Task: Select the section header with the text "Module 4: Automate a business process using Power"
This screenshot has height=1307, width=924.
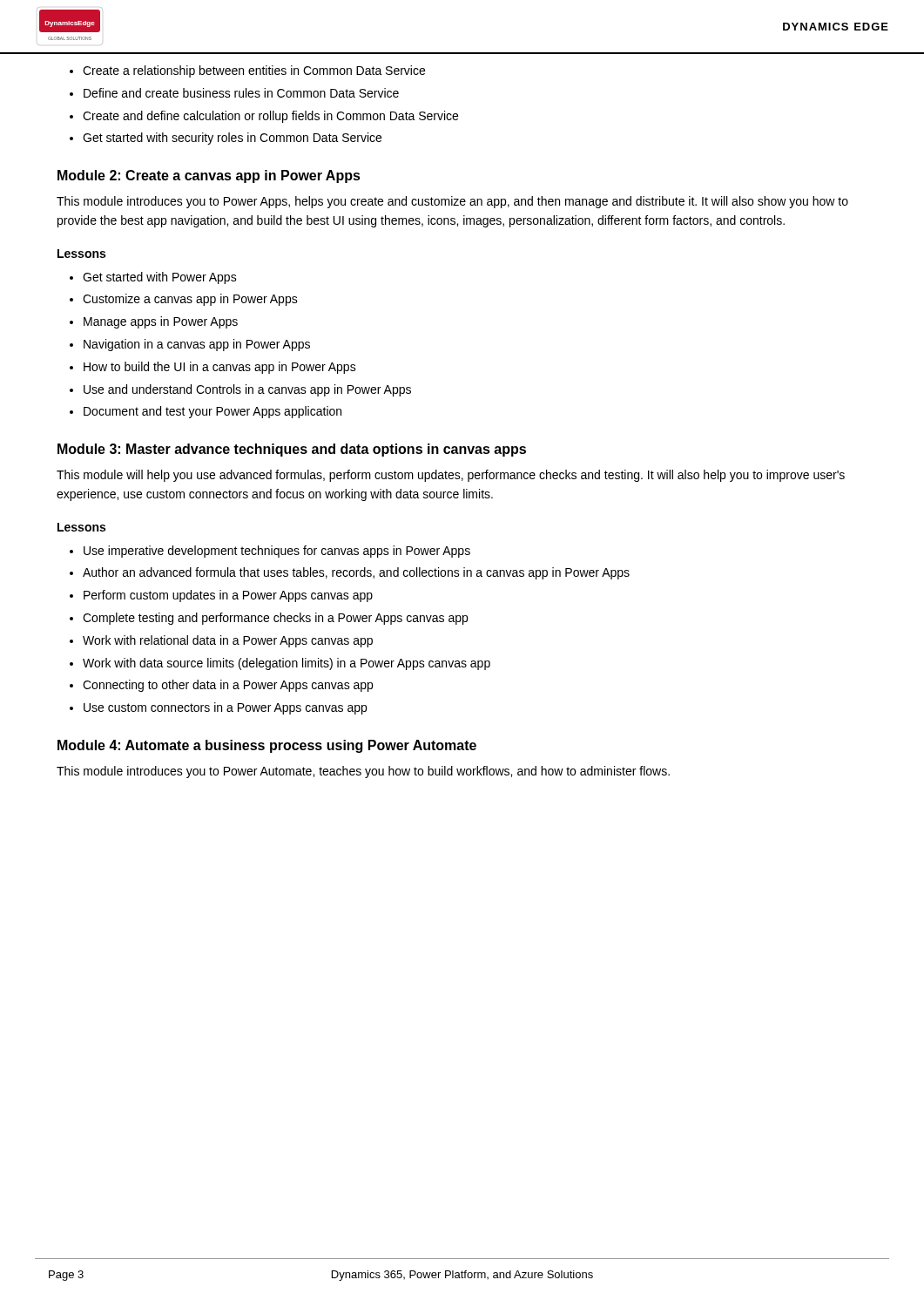Action: coord(267,745)
